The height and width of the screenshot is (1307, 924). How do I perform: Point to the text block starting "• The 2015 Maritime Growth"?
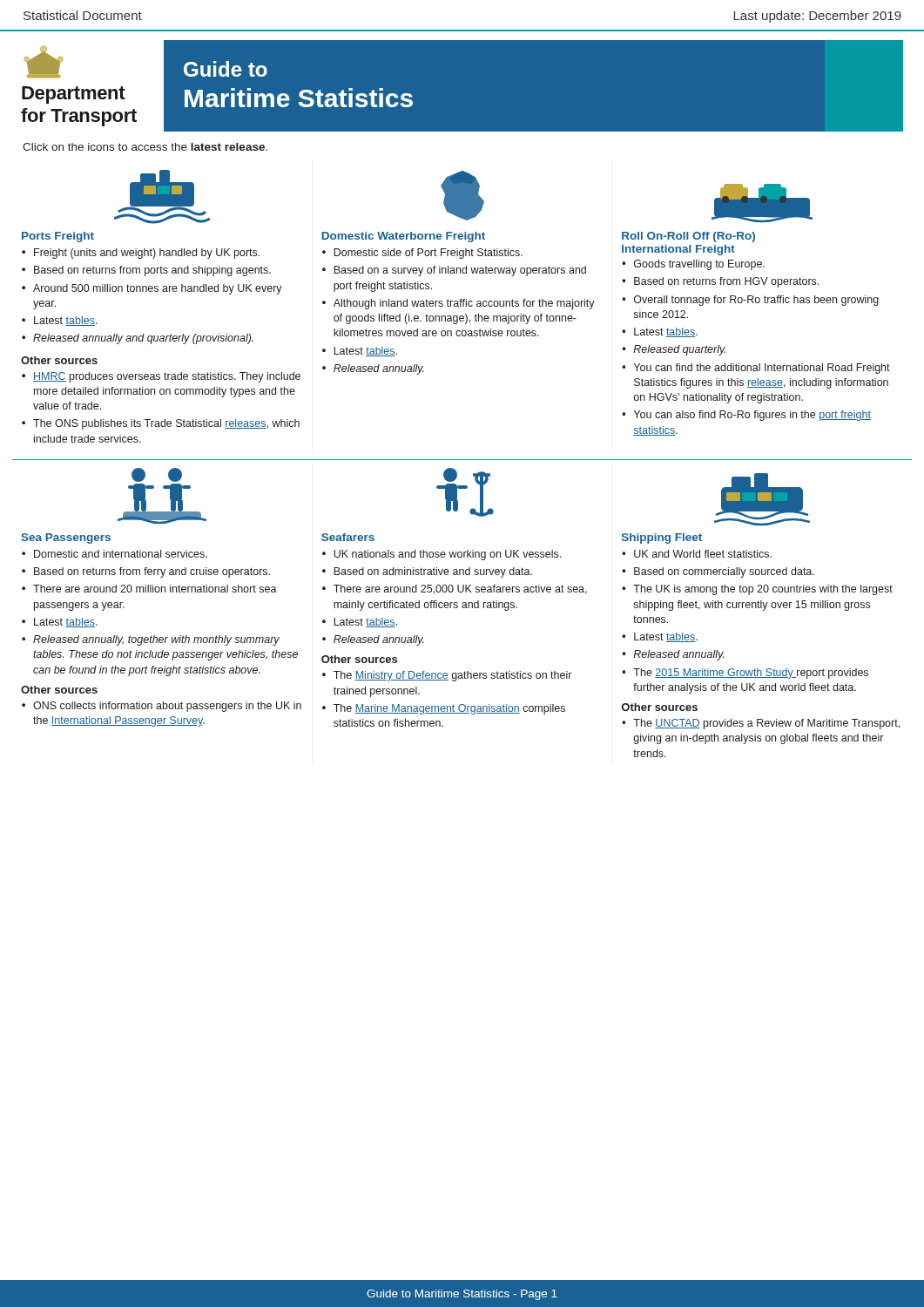(751, 679)
